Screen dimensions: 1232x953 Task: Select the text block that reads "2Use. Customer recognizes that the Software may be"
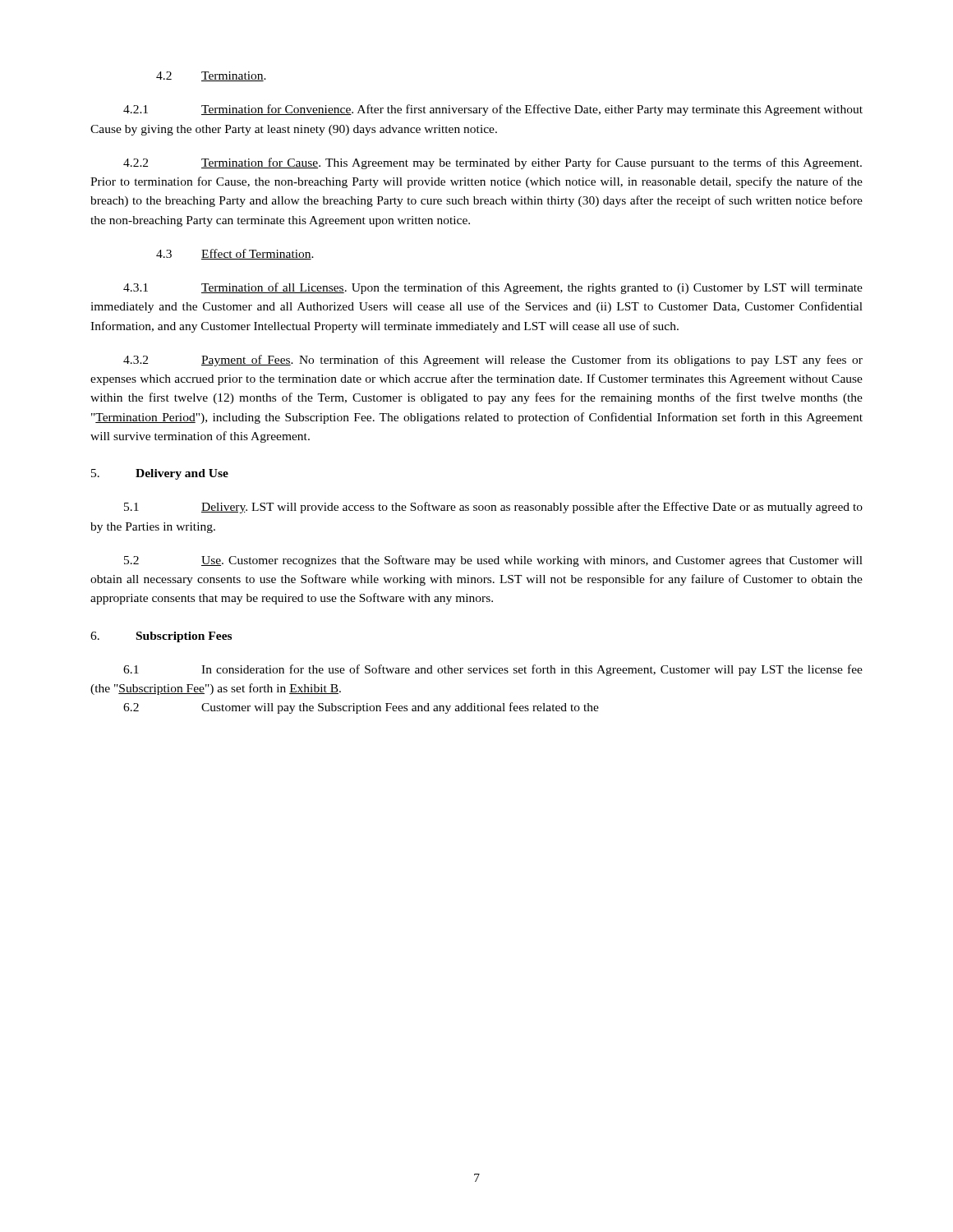coord(476,577)
